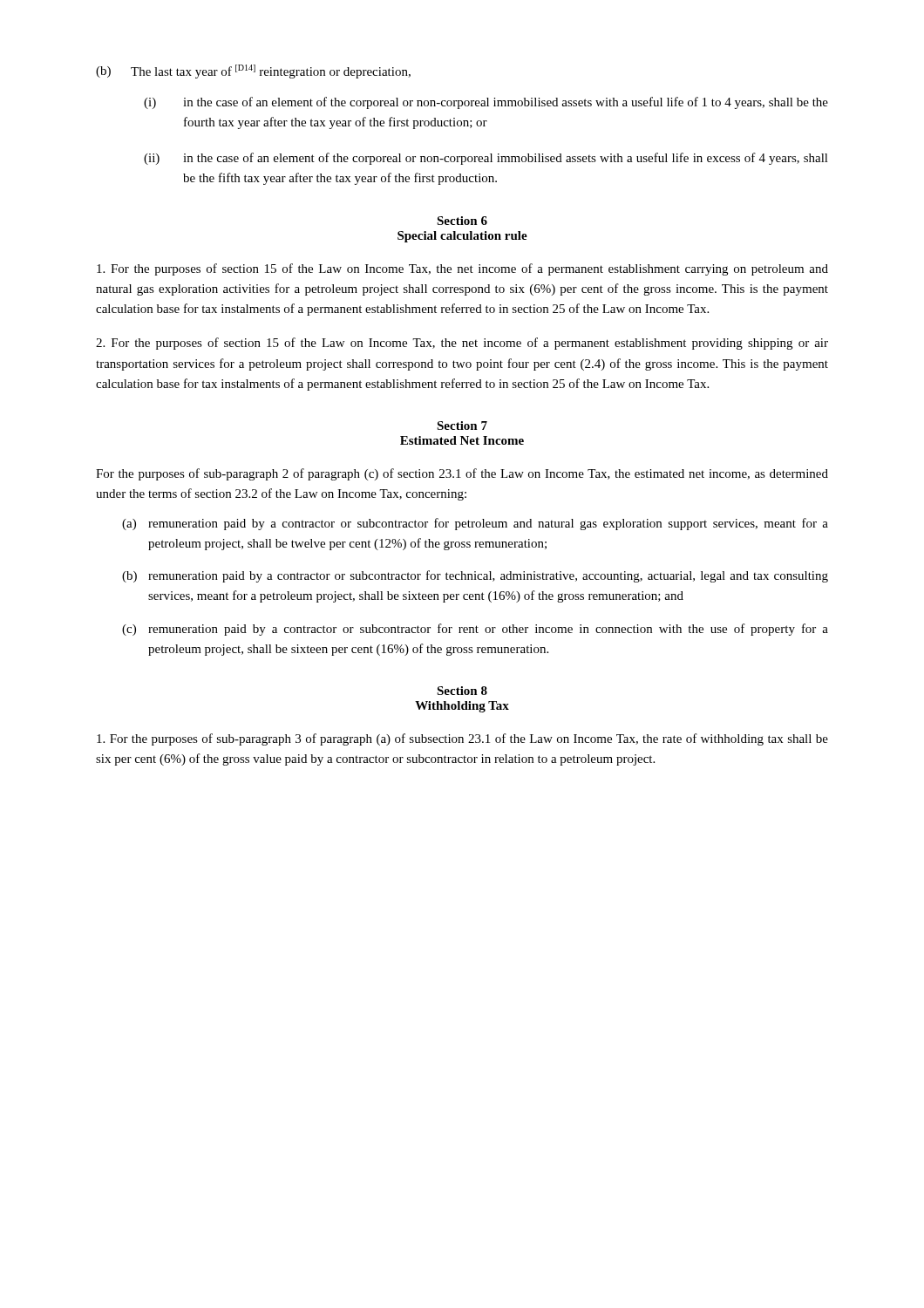Screen dimensions: 1308x924
Task: Locate the list item containing "(b) The last"
Action: (x=254, y=71)
